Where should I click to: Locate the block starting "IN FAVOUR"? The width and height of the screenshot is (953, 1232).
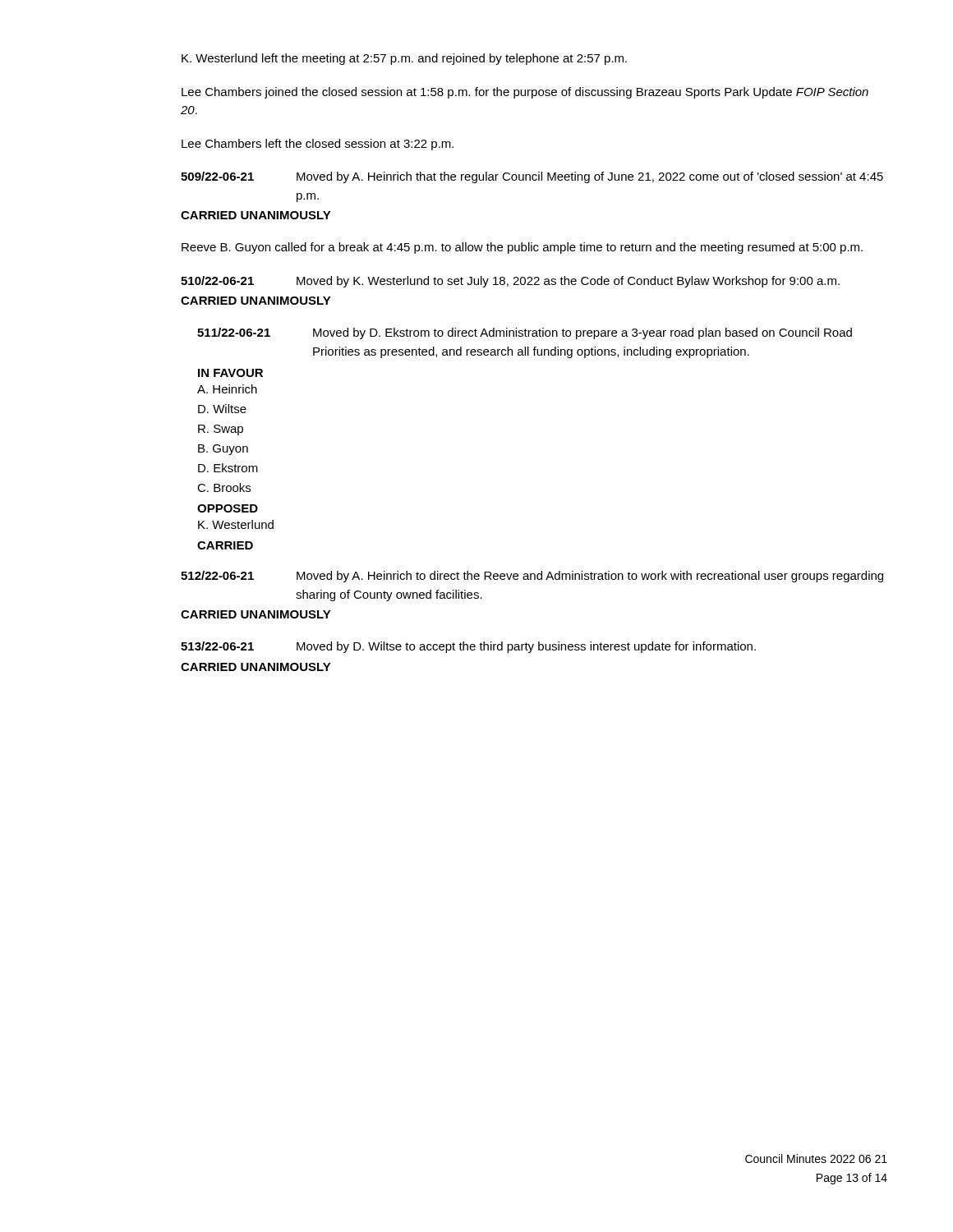point(230,372)
